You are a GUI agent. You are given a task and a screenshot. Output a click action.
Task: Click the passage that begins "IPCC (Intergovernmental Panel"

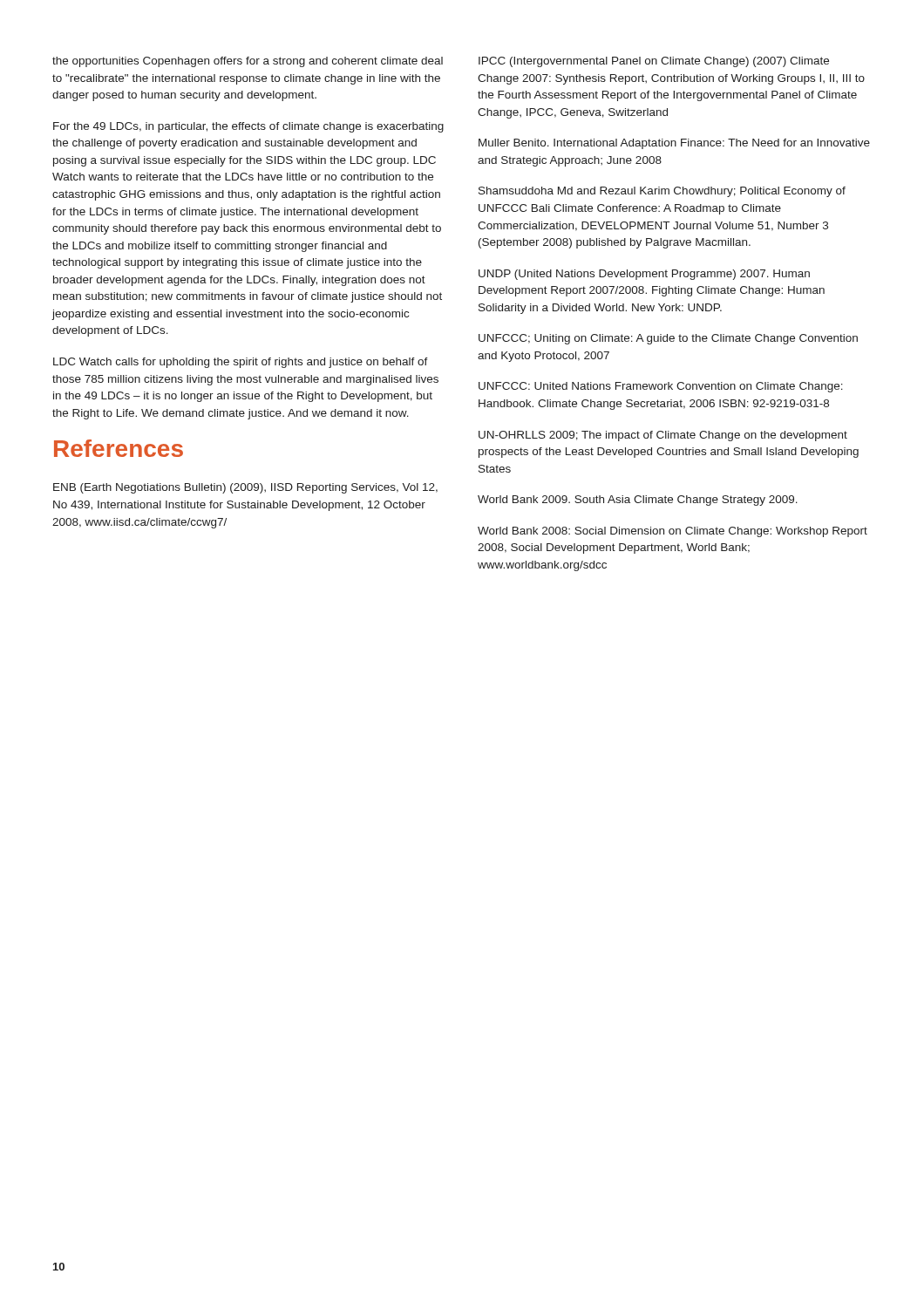(x=675, y=86)
